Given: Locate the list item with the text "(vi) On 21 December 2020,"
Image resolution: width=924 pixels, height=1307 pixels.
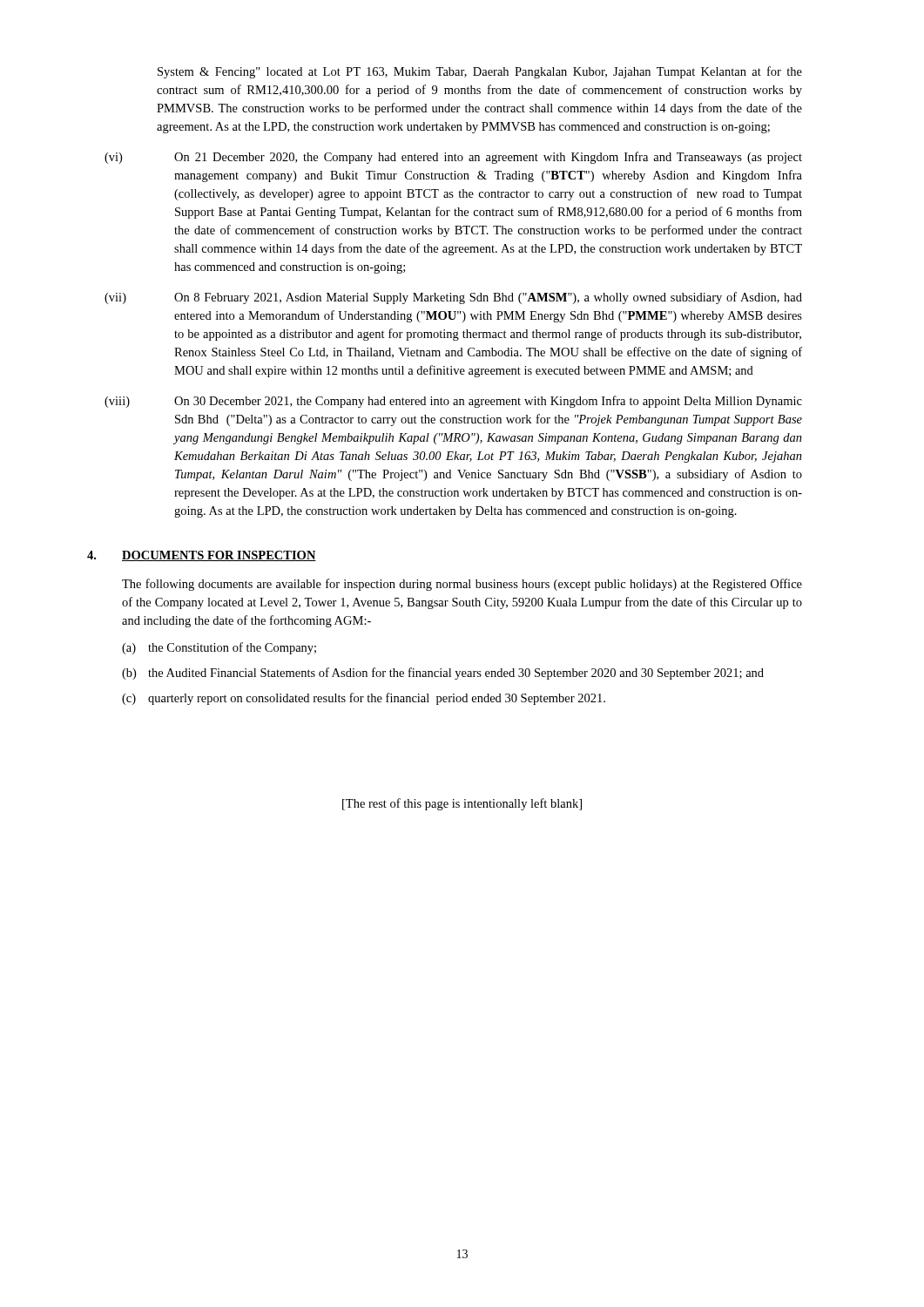Looking at the screenshot, I should (445, 212).
